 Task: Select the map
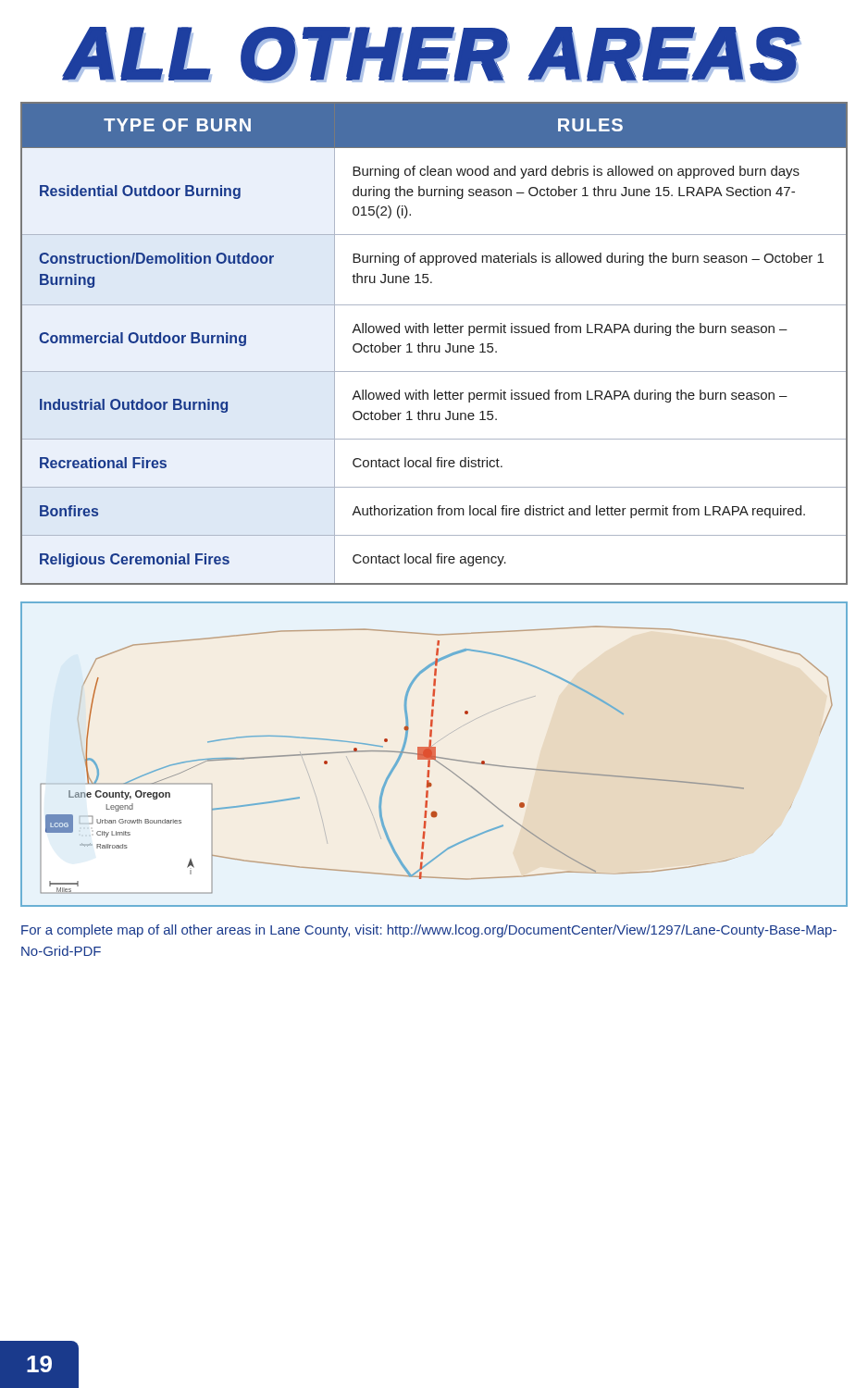tap(434, 754)
